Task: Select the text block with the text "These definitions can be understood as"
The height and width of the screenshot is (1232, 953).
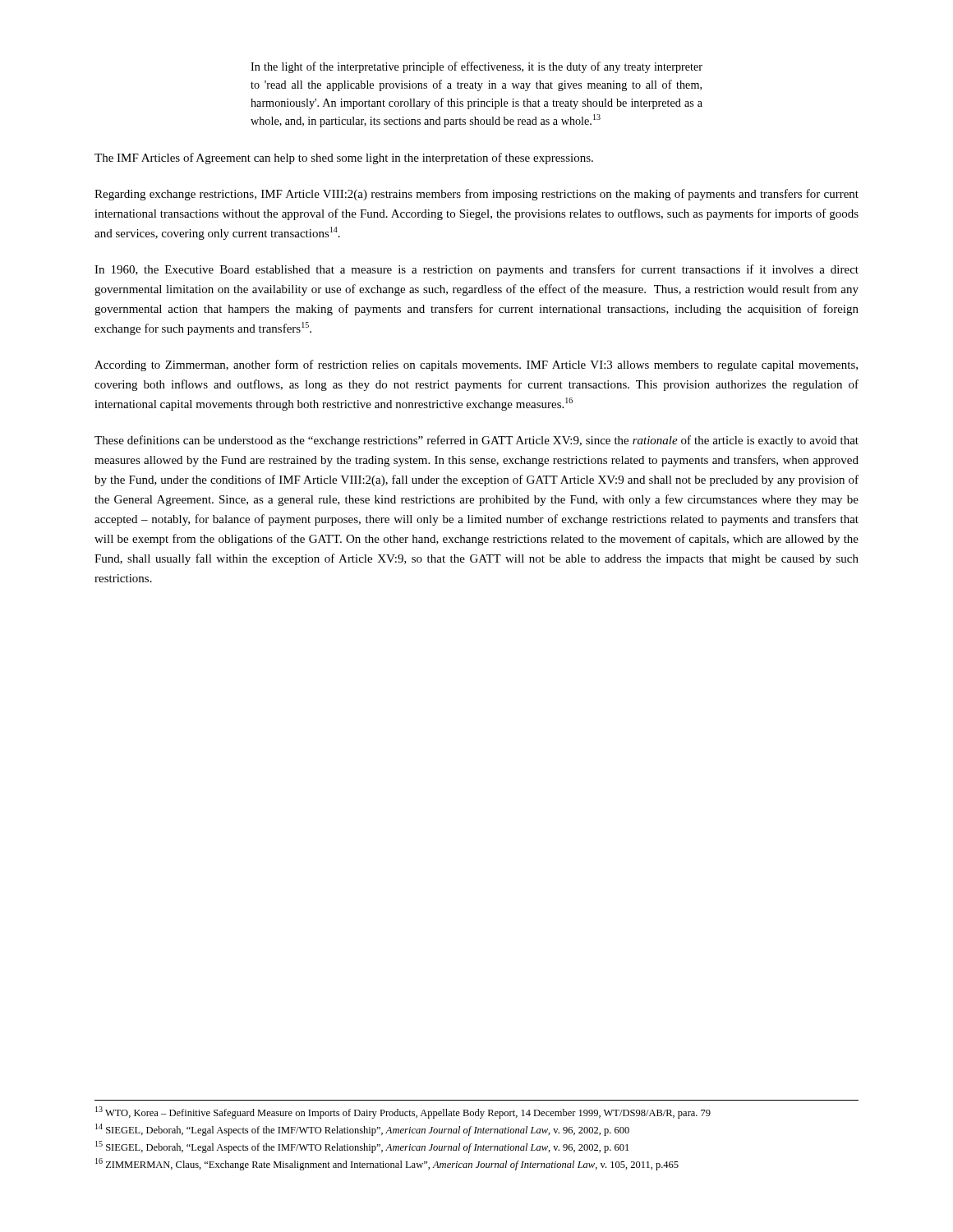Action: click(476, 509)
